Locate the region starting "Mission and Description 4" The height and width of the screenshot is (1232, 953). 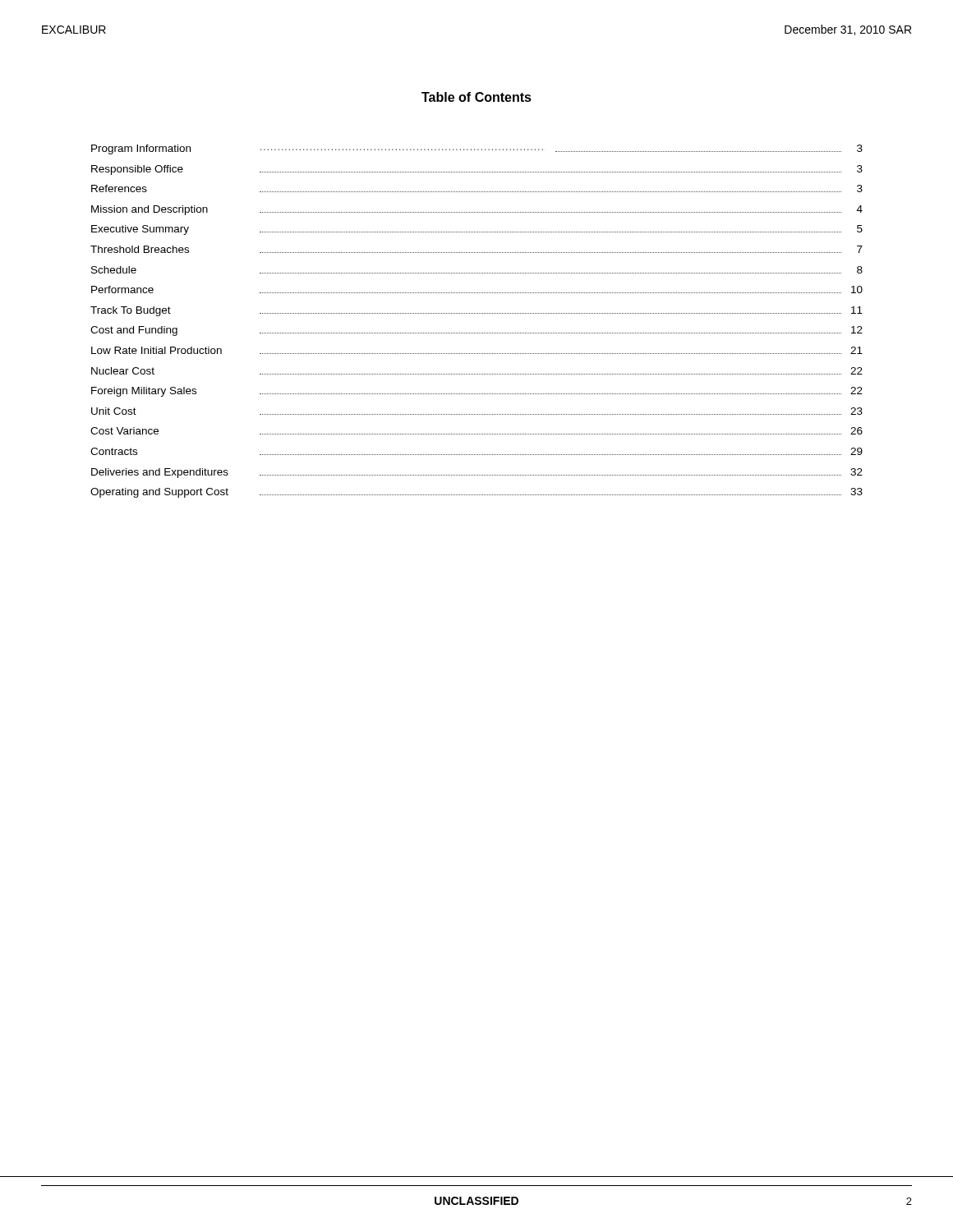click(x=476, y=209)
